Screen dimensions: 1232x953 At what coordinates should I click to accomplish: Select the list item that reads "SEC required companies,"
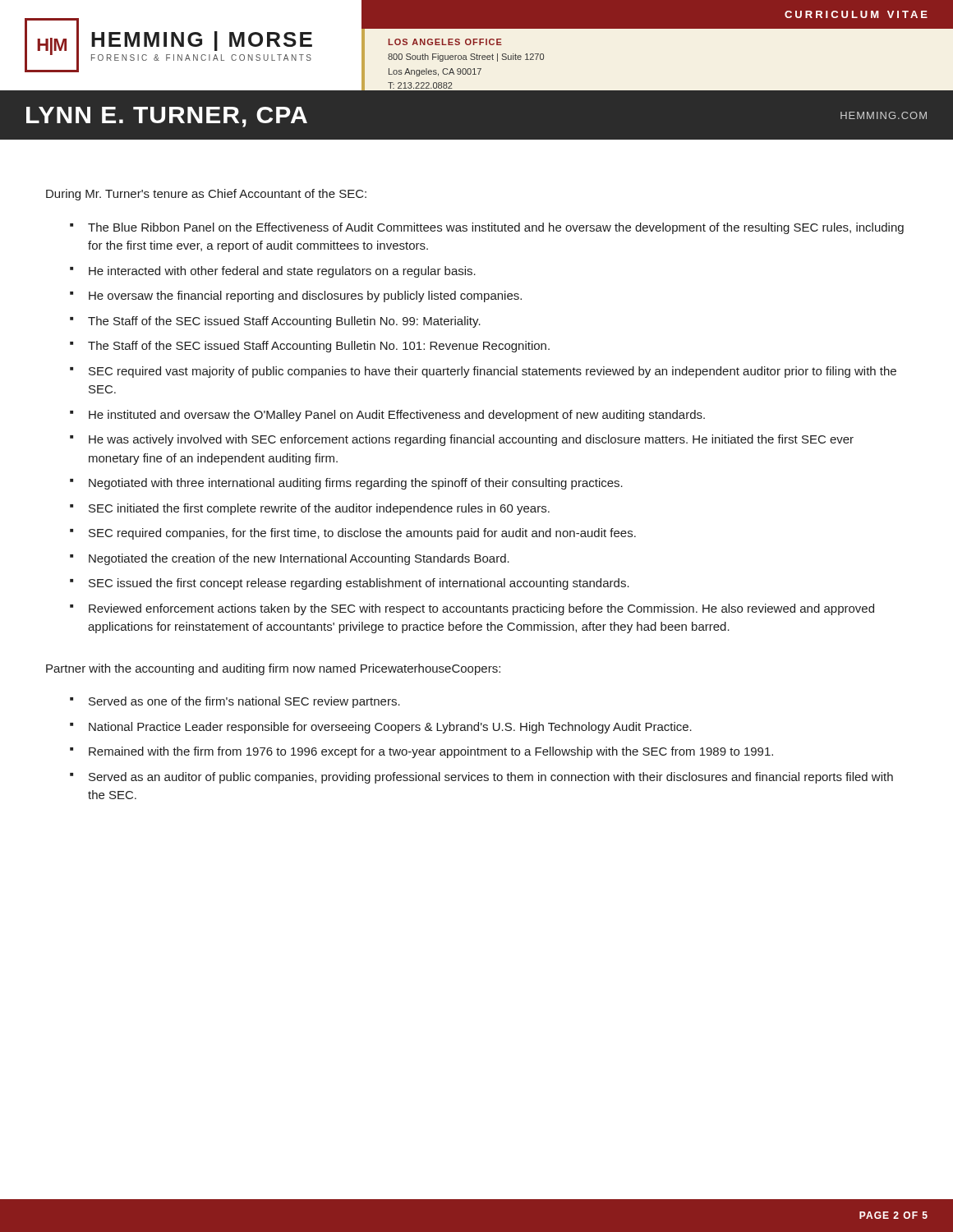[x=362, y=533]
